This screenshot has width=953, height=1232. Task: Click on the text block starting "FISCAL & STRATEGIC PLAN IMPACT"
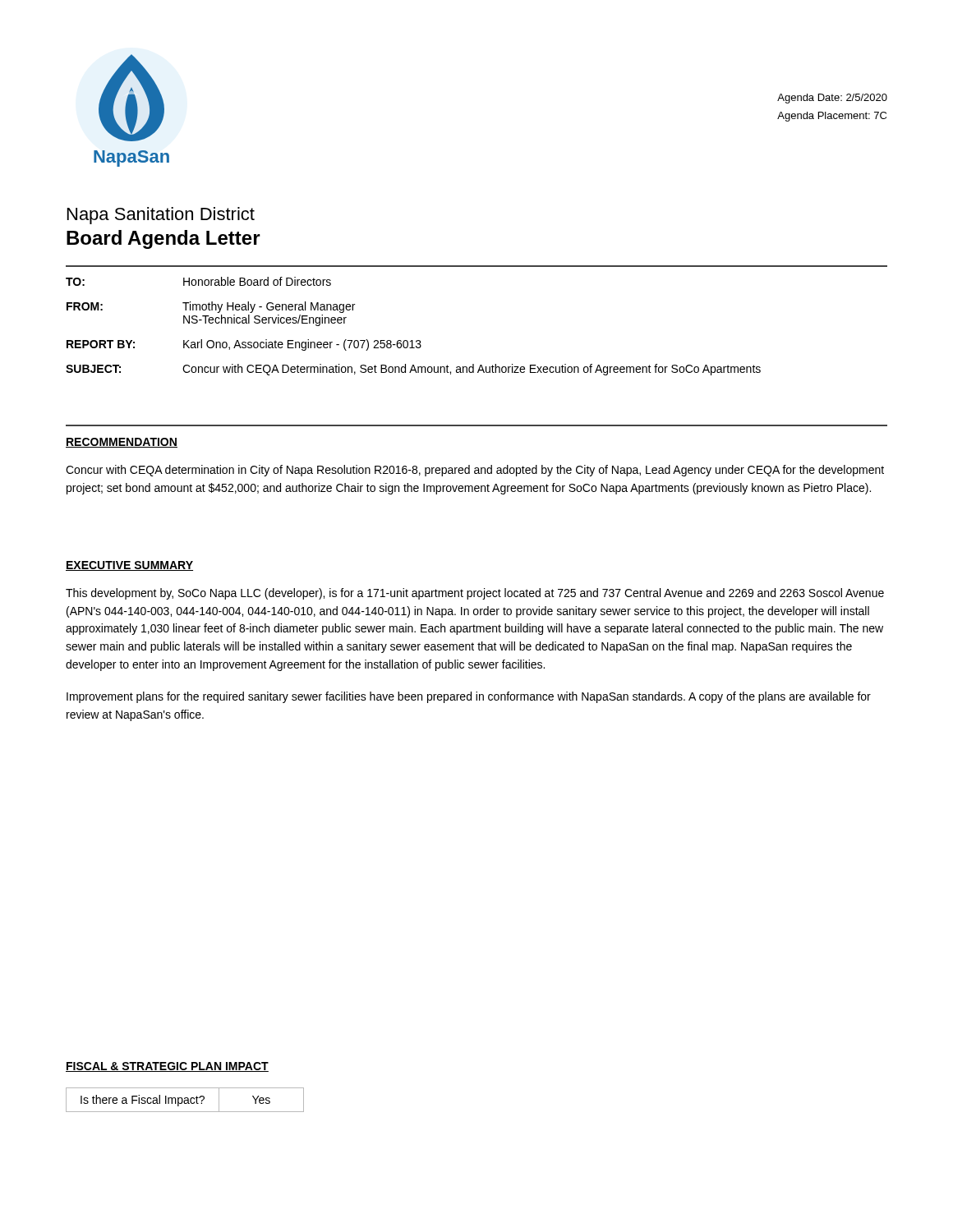167,1066
